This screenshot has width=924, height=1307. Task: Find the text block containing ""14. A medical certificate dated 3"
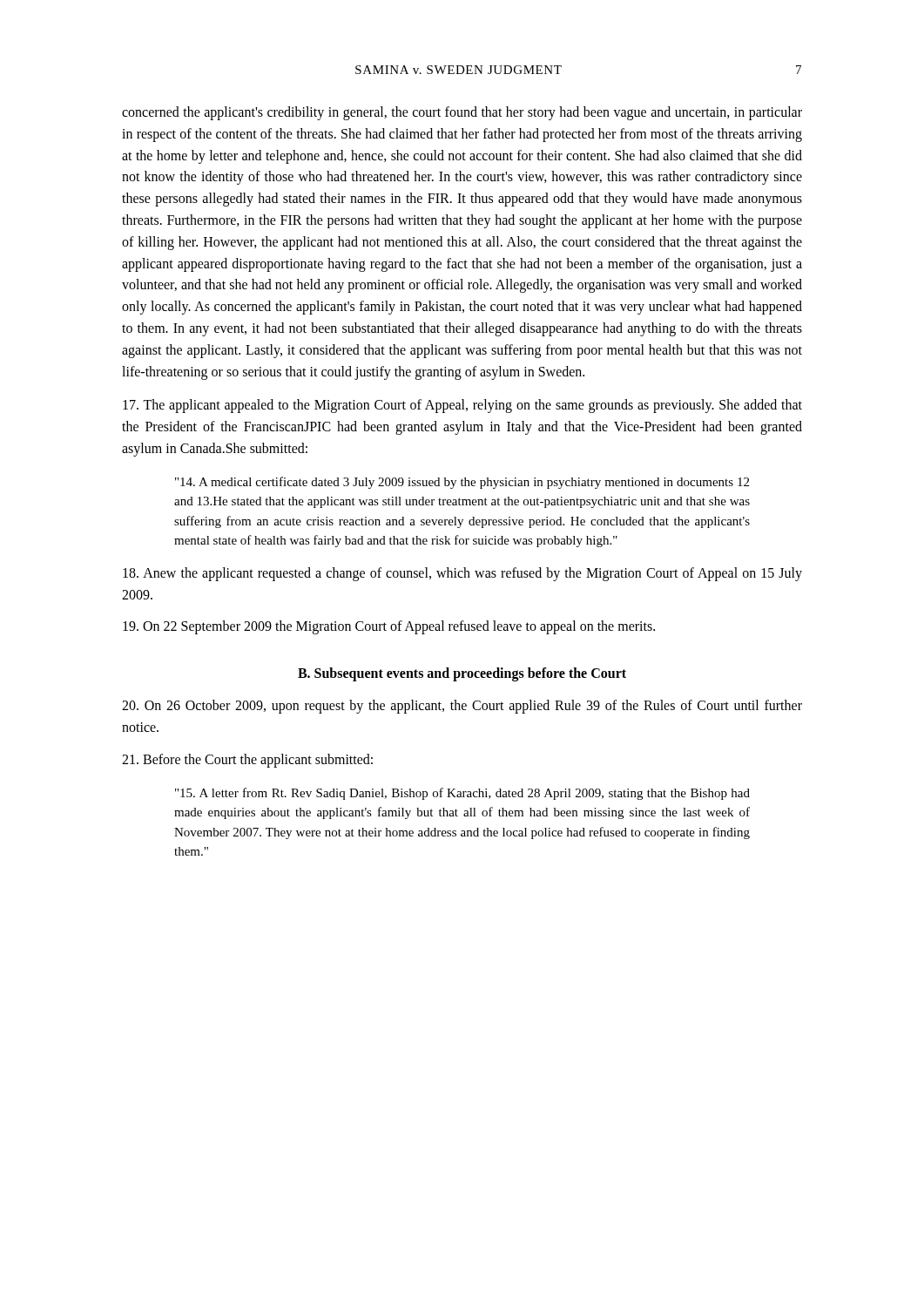[462, 511]
